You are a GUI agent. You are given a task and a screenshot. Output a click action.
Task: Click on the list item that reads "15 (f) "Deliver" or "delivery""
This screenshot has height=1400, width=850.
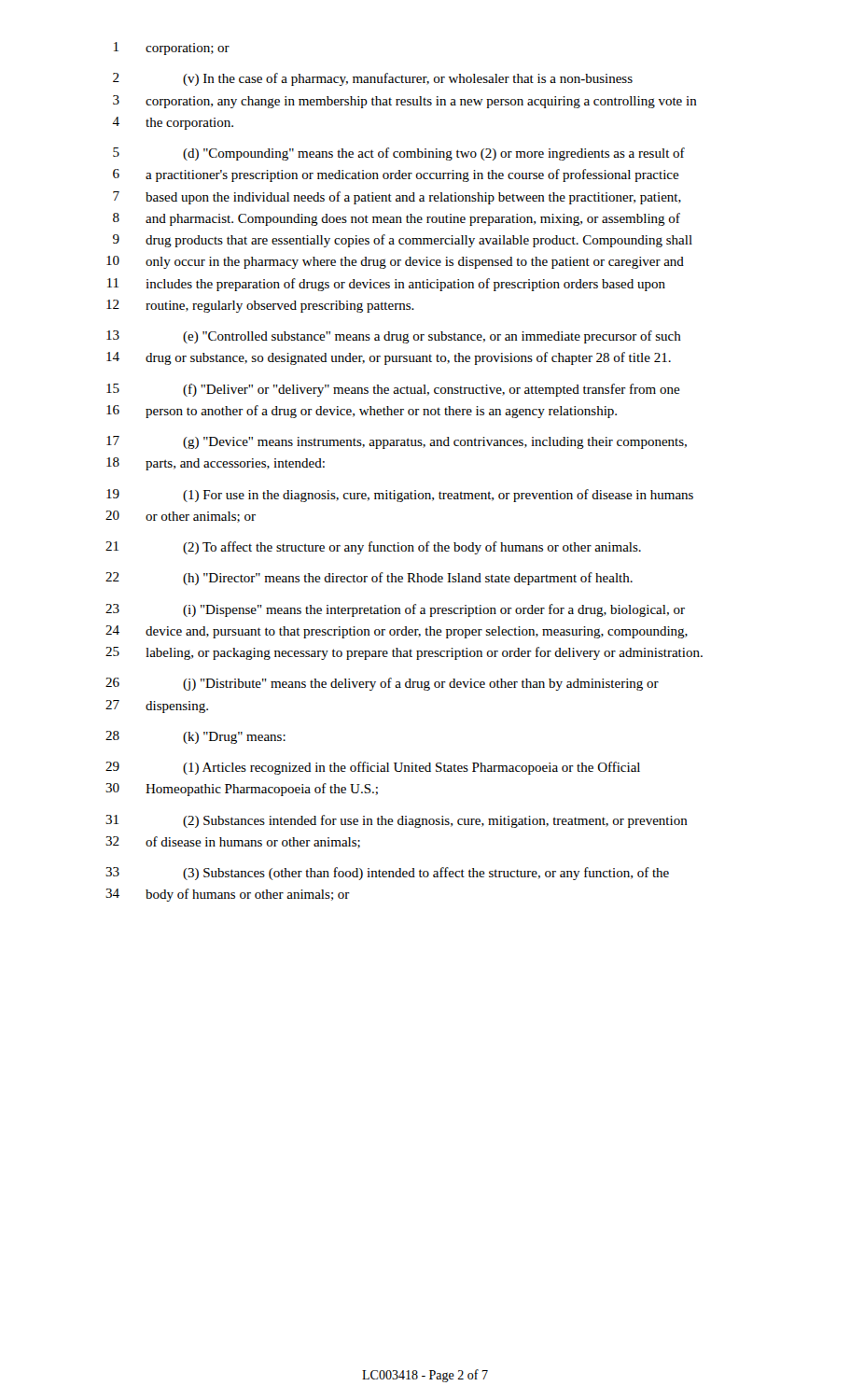(x=434, y=400)
